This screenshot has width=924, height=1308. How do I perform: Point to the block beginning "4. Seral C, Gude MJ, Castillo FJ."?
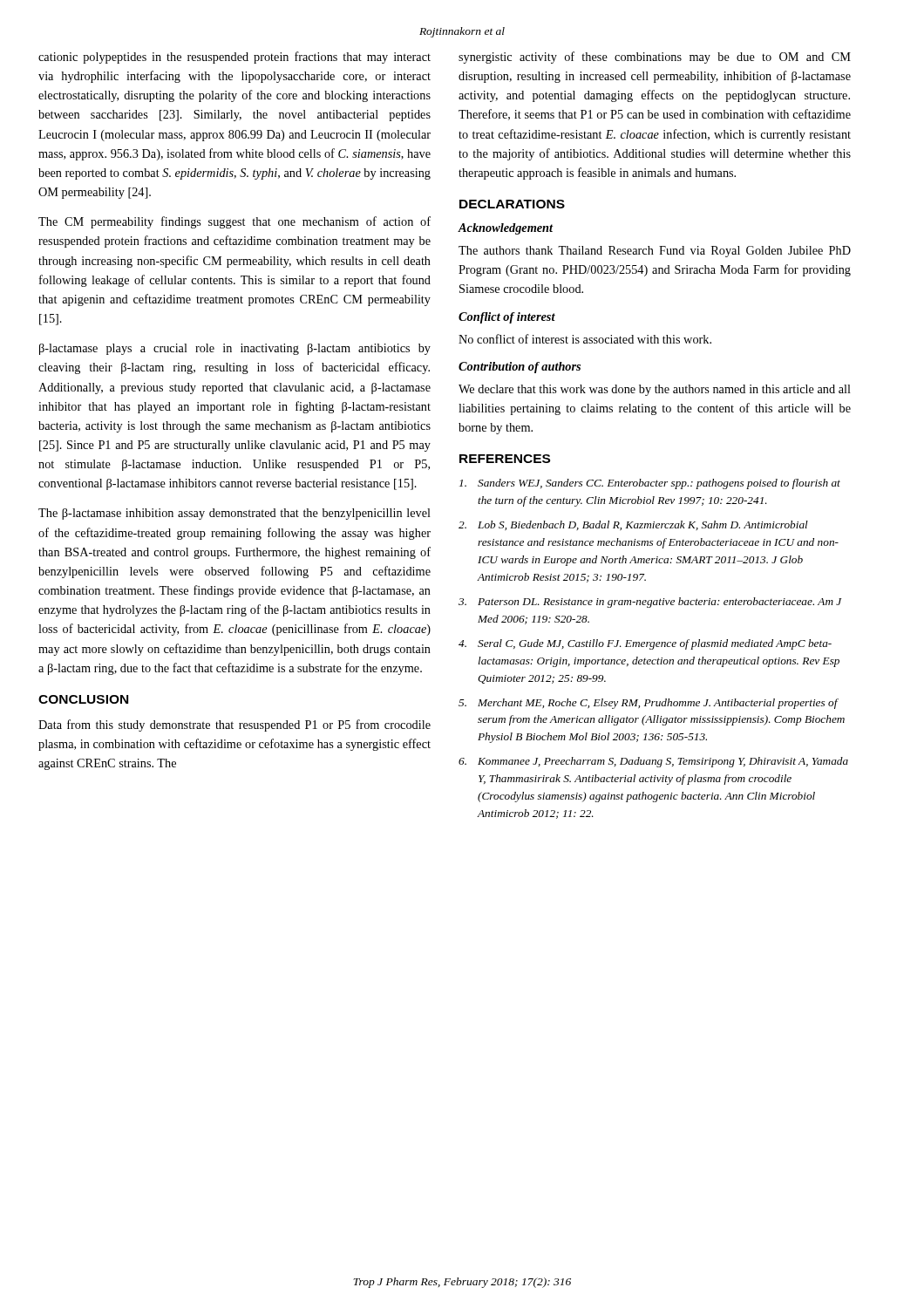(x=655, y=661)
